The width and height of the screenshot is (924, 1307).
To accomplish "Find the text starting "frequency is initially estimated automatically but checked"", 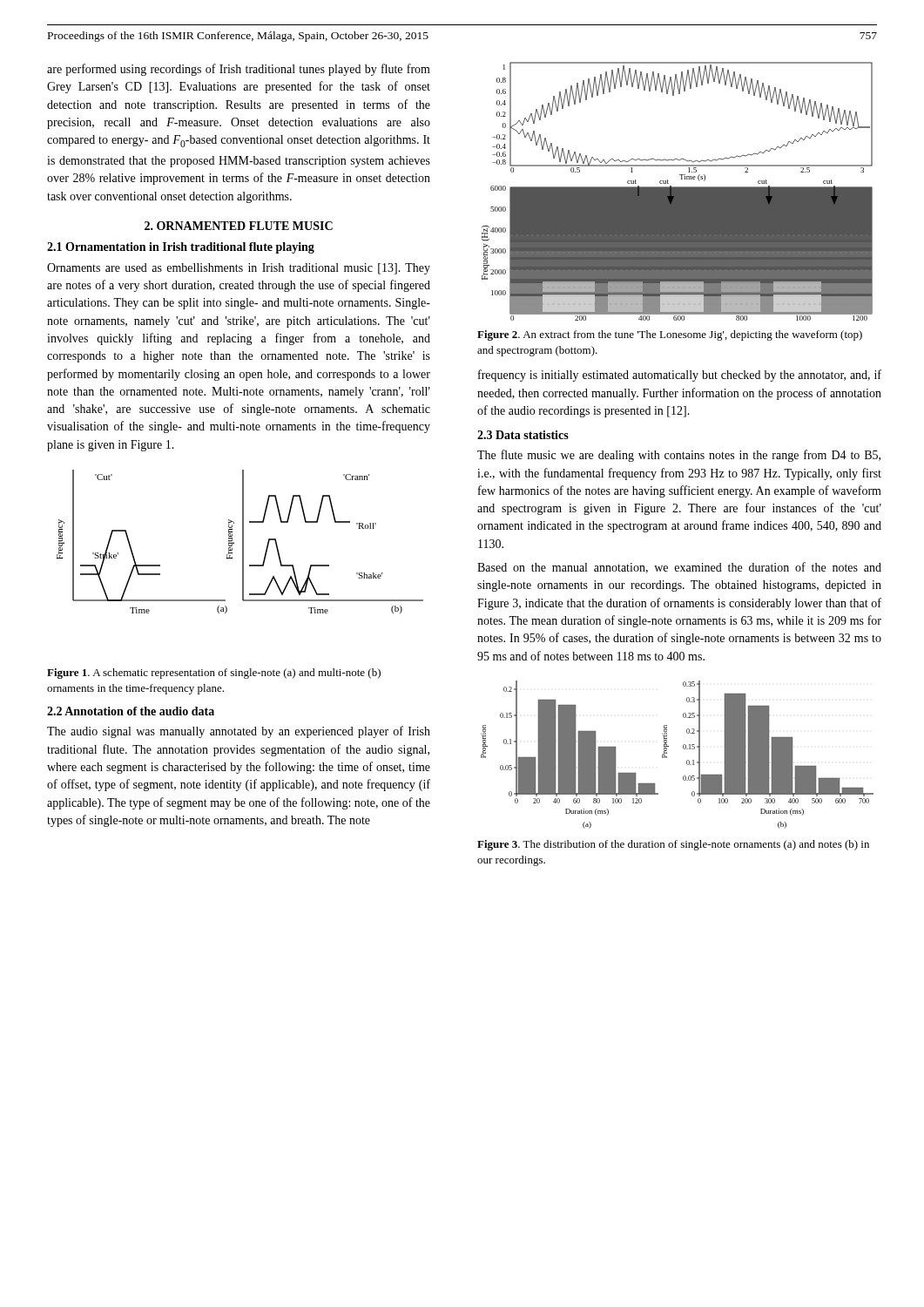I will (679, 394).
